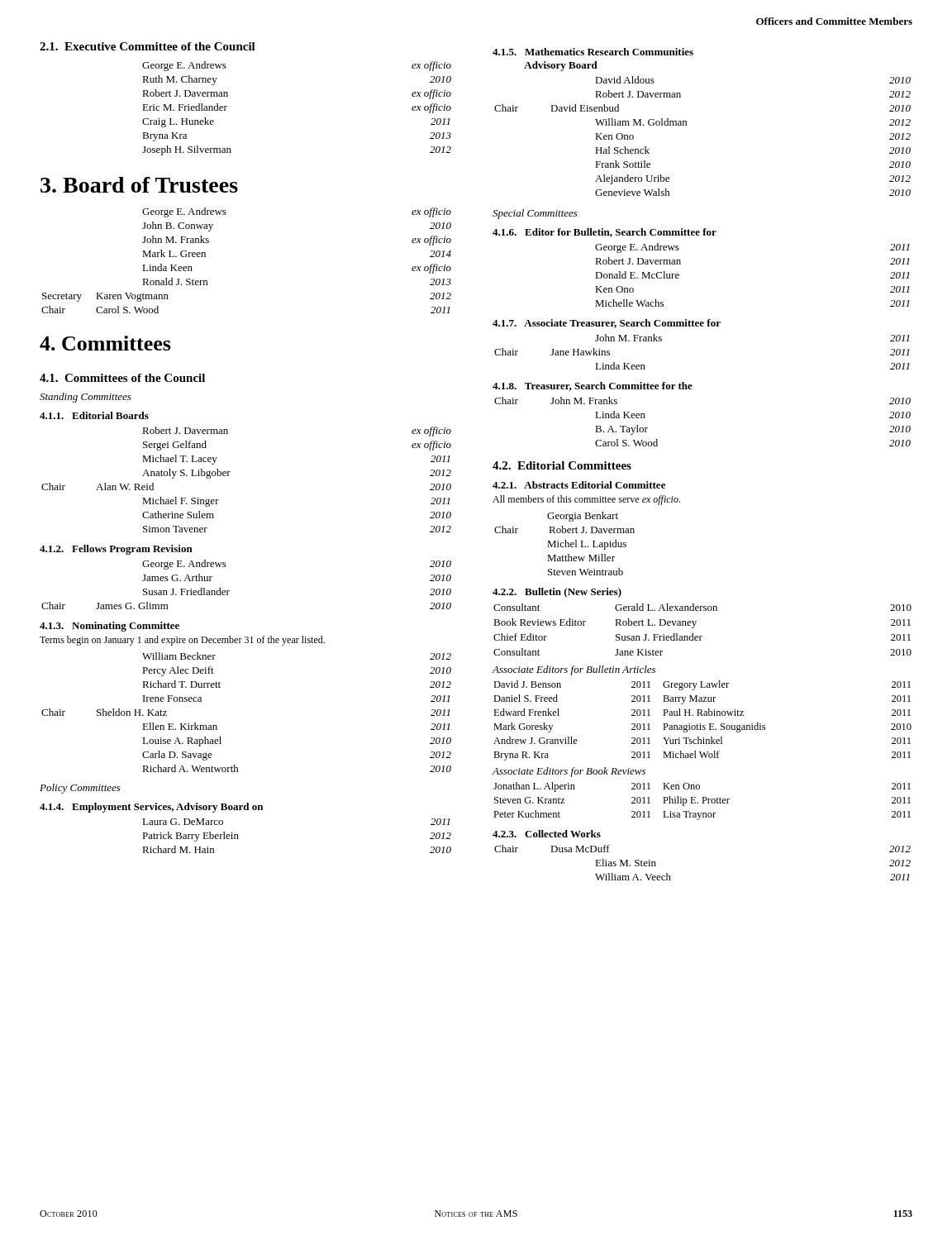Find the table that mentions "Michael F. Singer"
The width and height of the screenshot is (952, 1240).
(246, 480)
